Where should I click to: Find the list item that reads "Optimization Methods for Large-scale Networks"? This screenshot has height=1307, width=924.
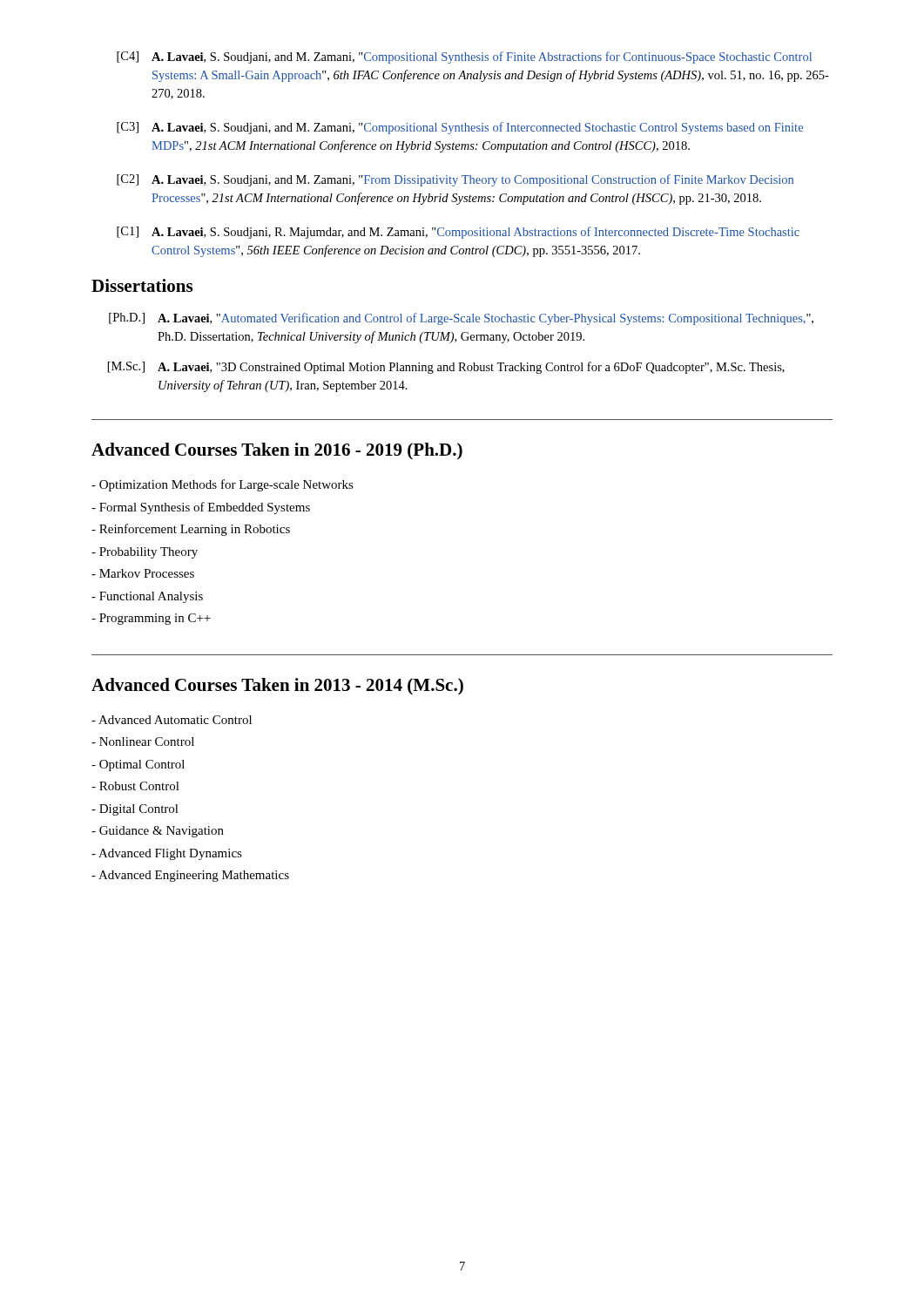click(226, 485)
